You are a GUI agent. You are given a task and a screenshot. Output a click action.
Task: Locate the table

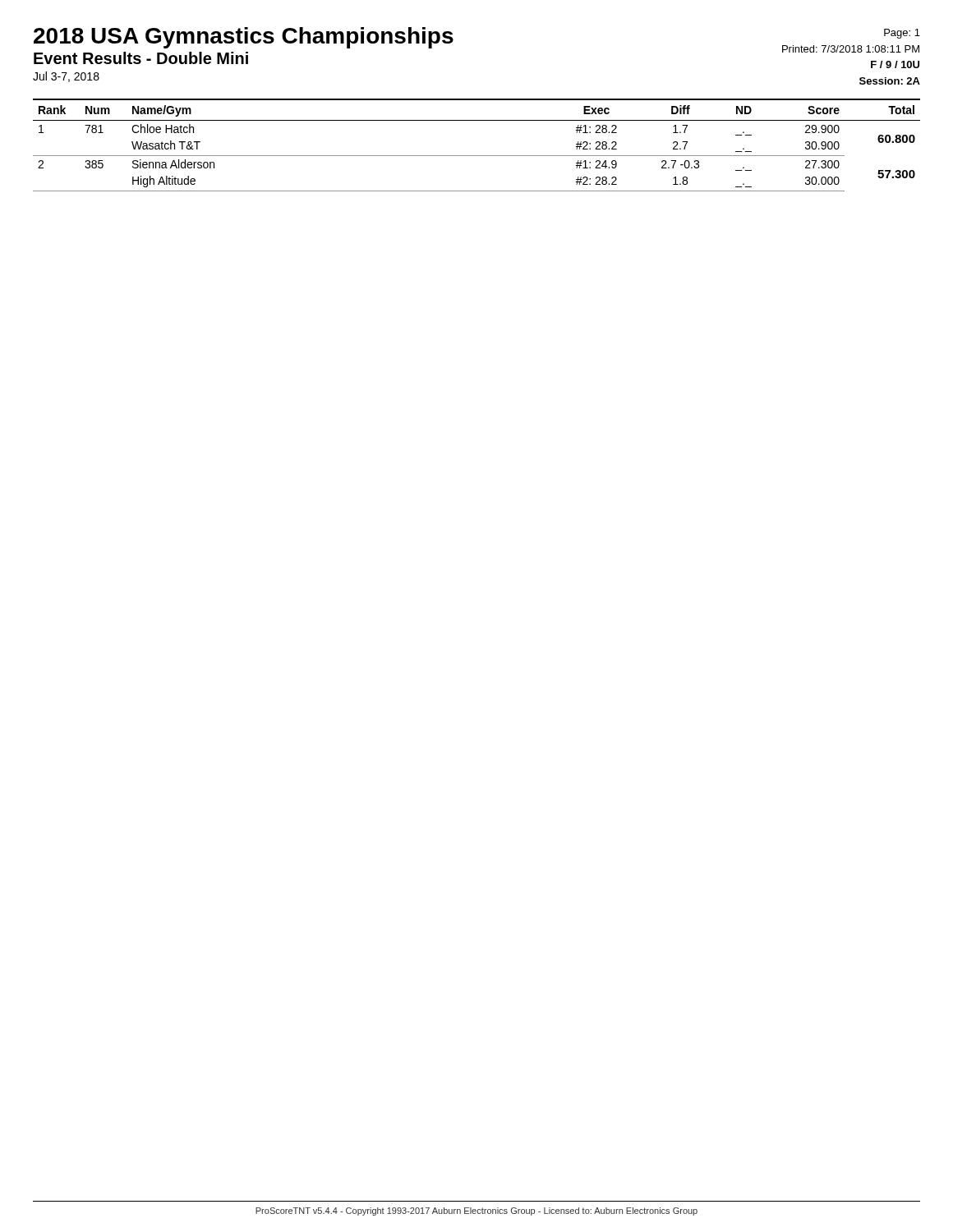[x=476, y=145]
